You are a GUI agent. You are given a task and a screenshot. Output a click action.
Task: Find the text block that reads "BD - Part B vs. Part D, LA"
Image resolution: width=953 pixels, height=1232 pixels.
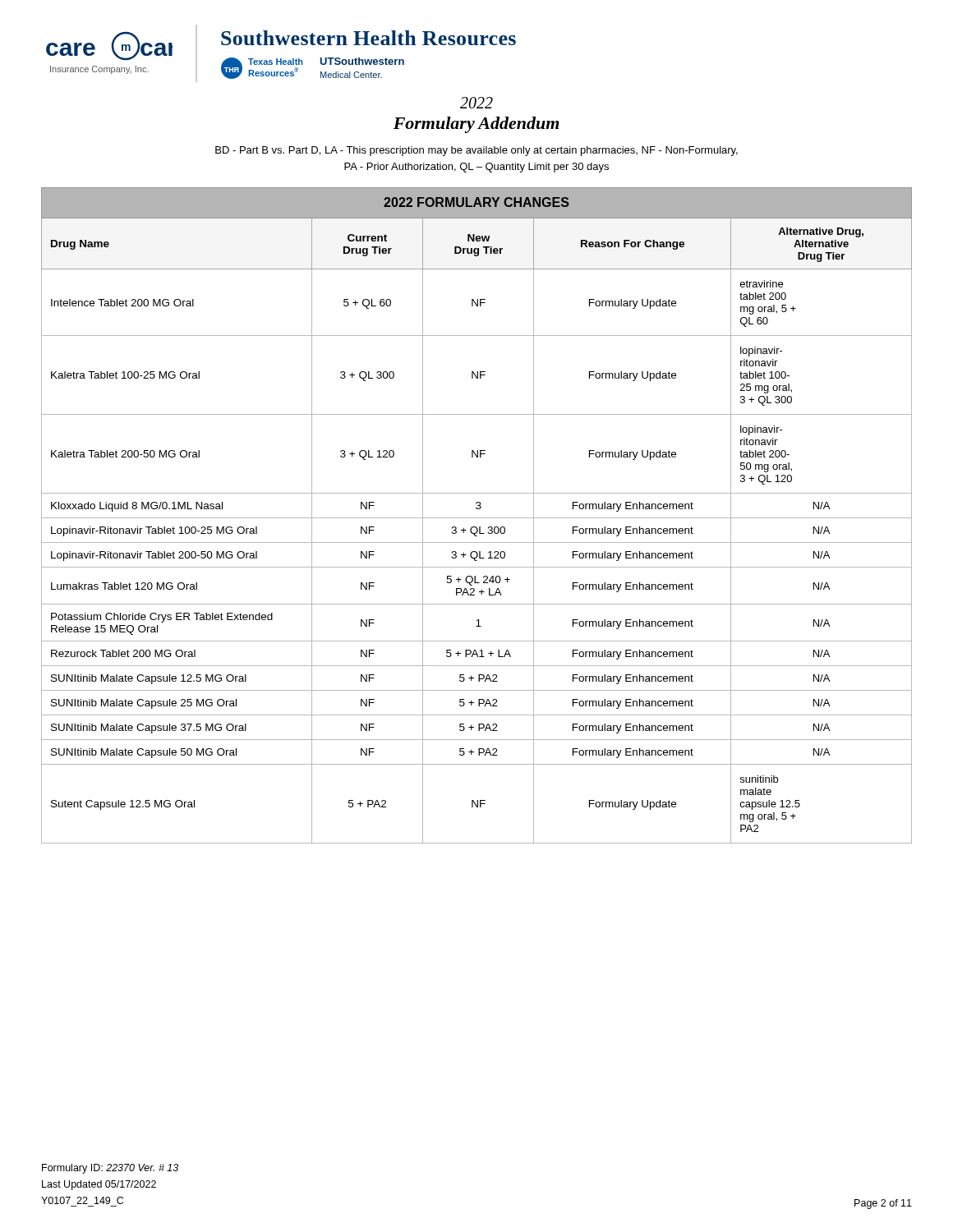tap(476, 158)
